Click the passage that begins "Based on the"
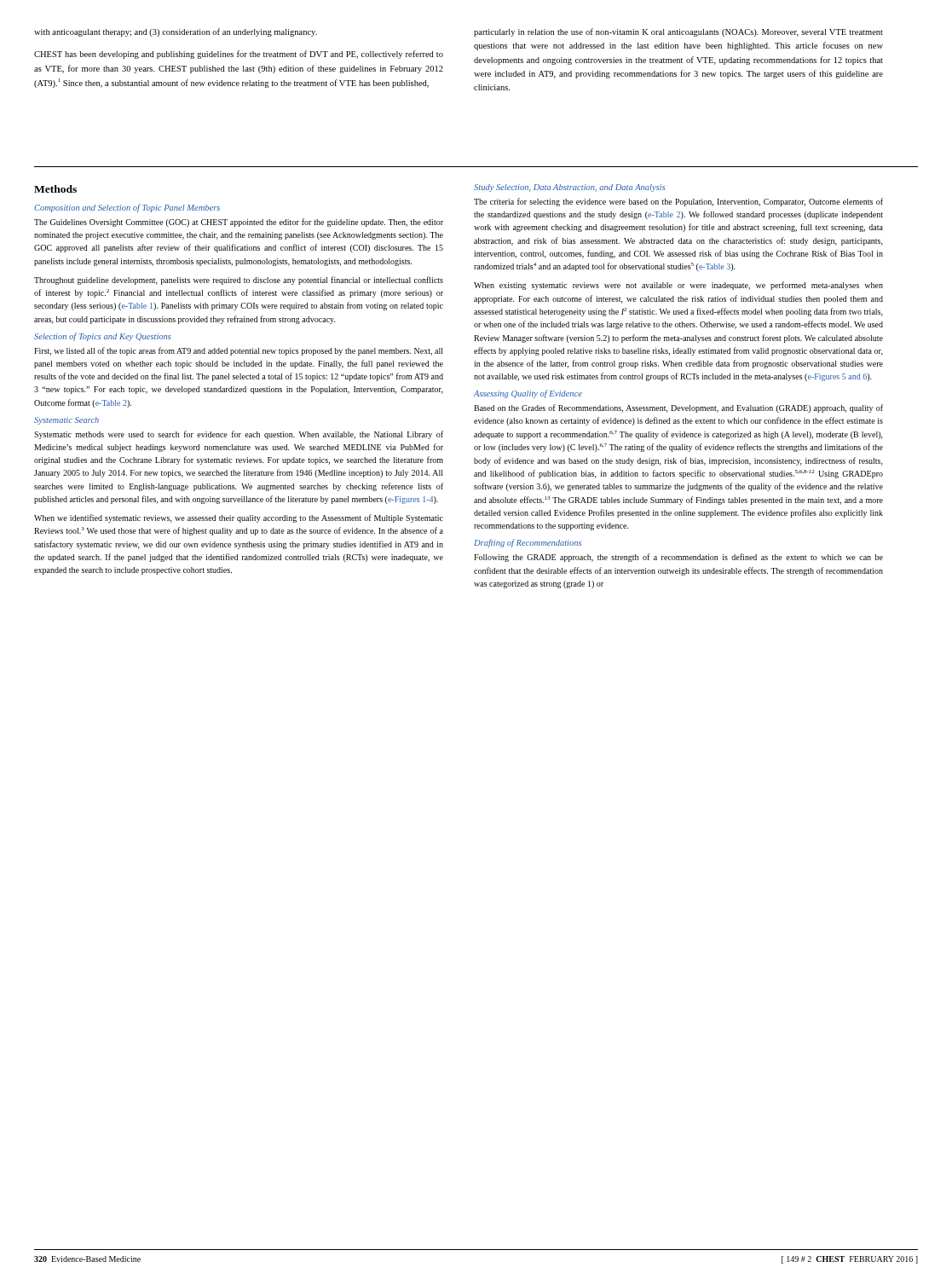952x1279 pixels. click(x=678, y=467)
